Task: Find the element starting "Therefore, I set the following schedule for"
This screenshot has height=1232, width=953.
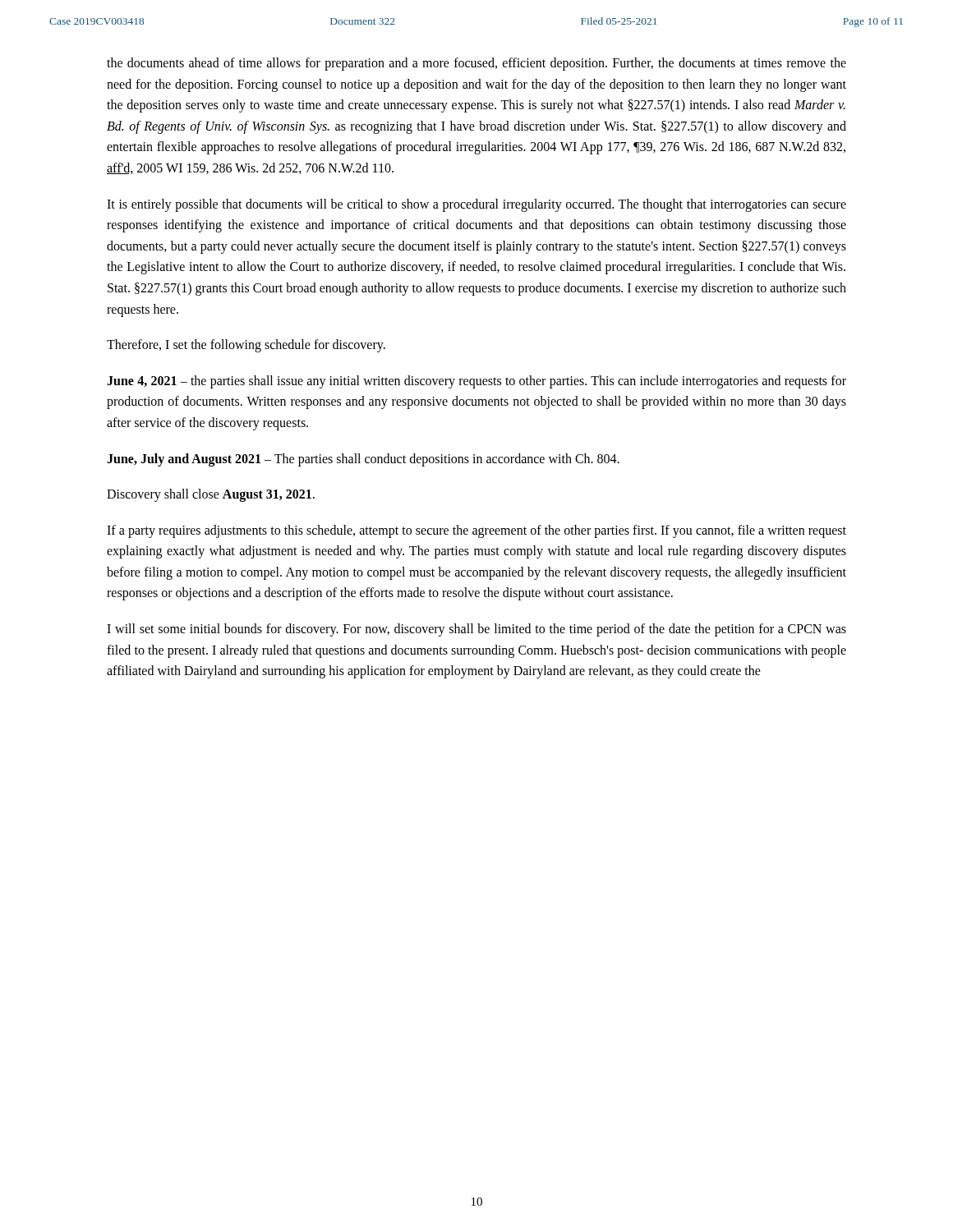Action: [x=246, y=345]
